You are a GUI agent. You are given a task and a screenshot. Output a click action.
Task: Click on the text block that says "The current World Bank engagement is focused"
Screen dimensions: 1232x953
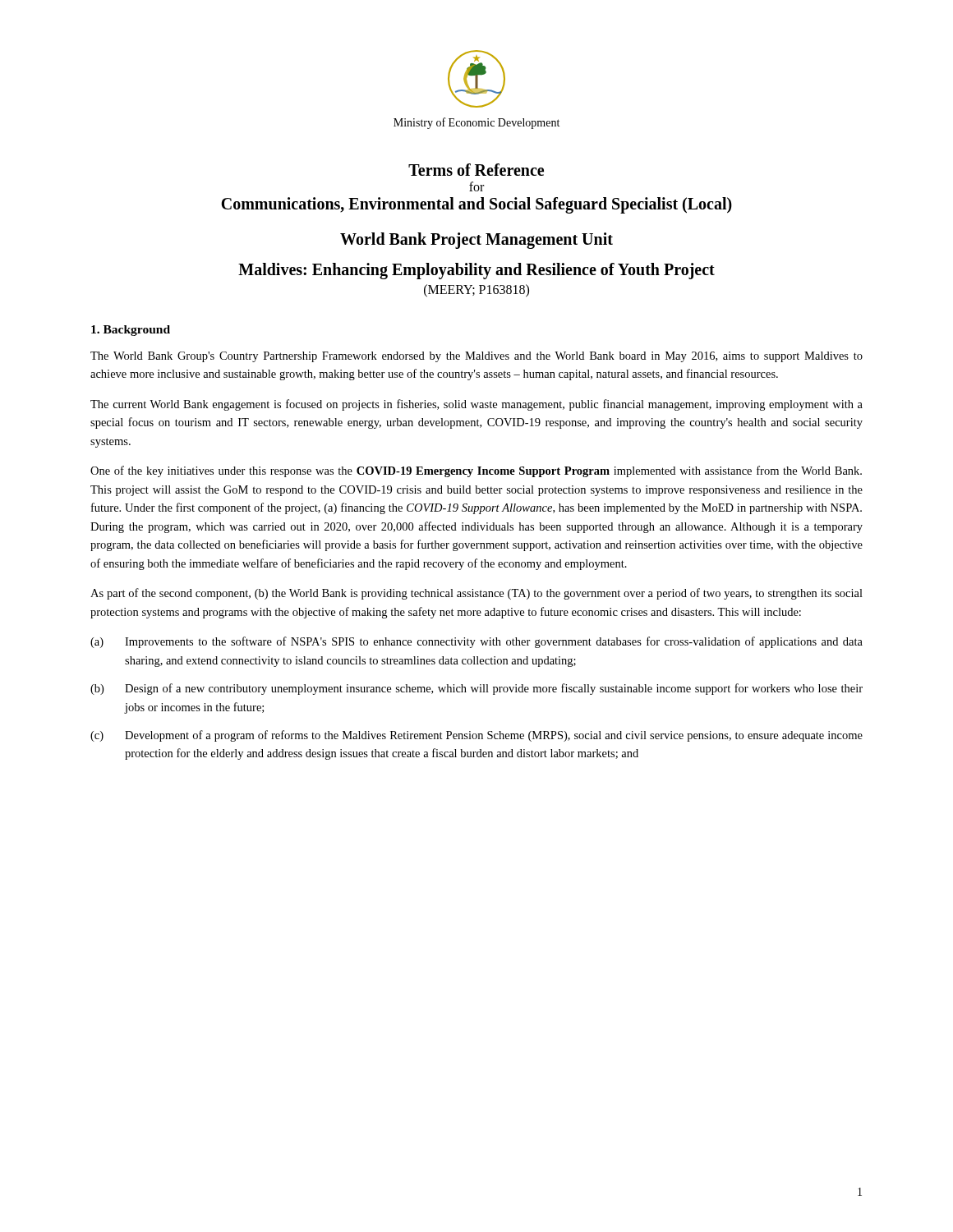tap(476, 422)
